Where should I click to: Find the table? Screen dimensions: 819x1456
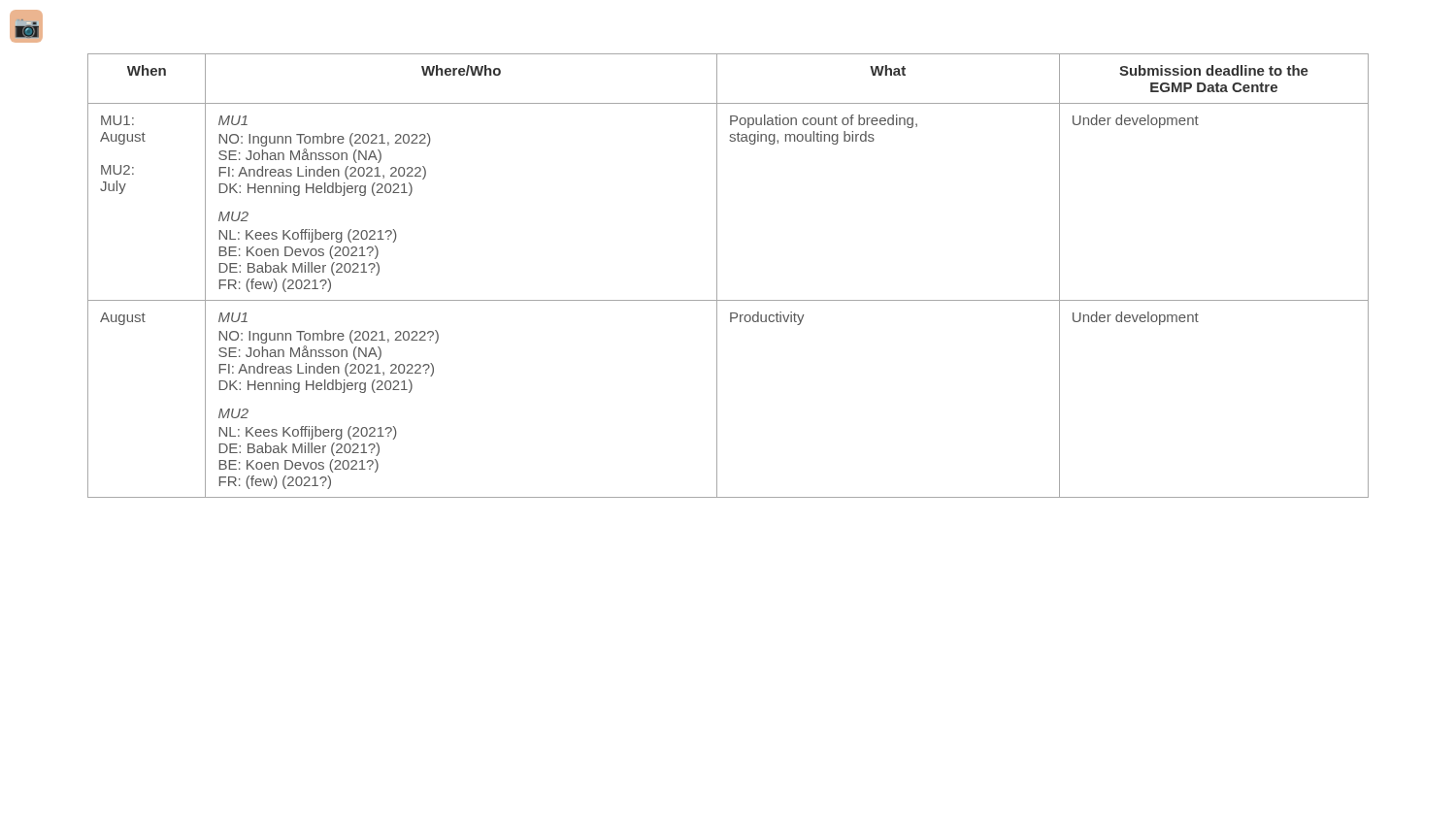[728, 422]
